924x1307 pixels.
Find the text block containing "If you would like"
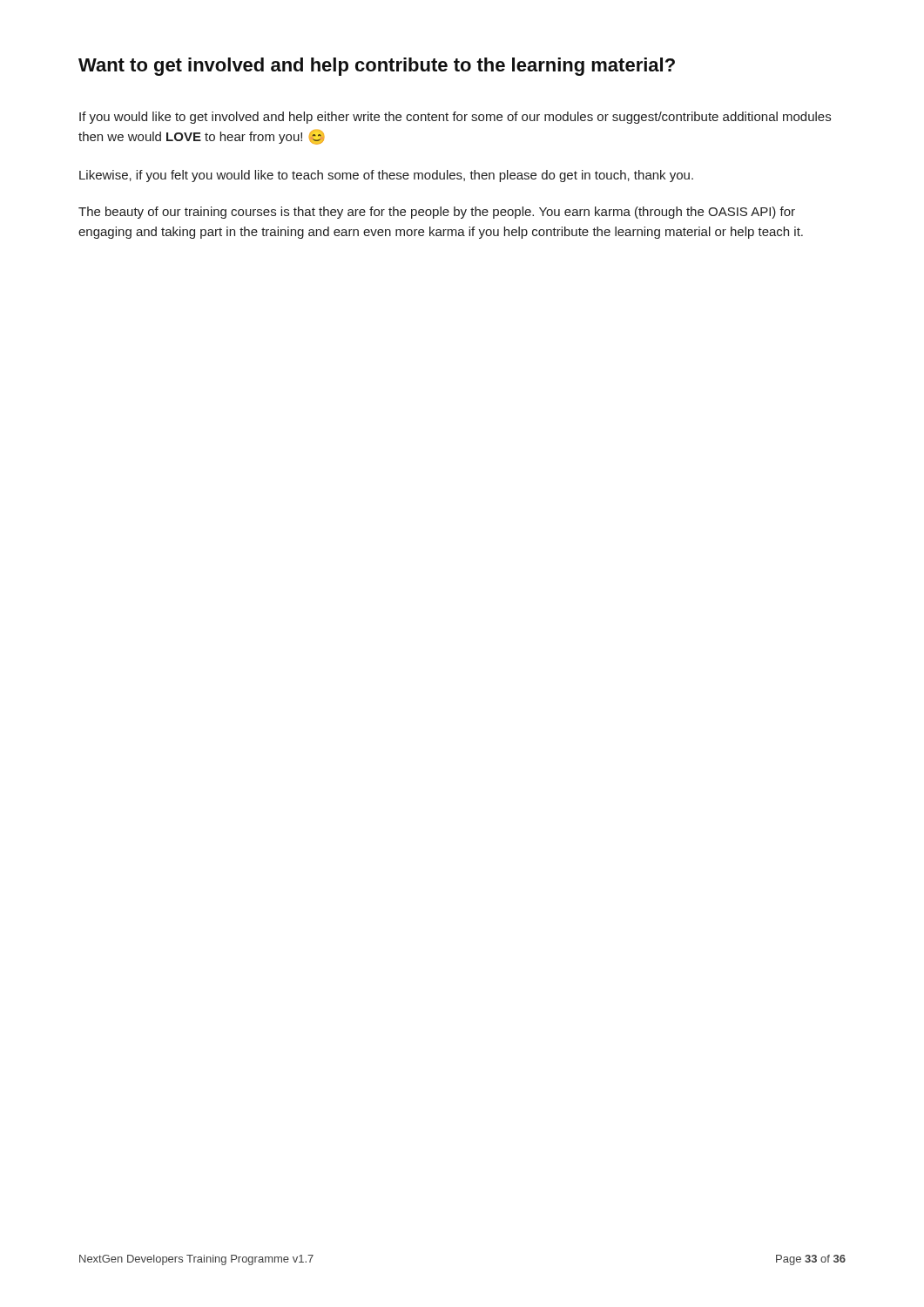pos(455,129)
